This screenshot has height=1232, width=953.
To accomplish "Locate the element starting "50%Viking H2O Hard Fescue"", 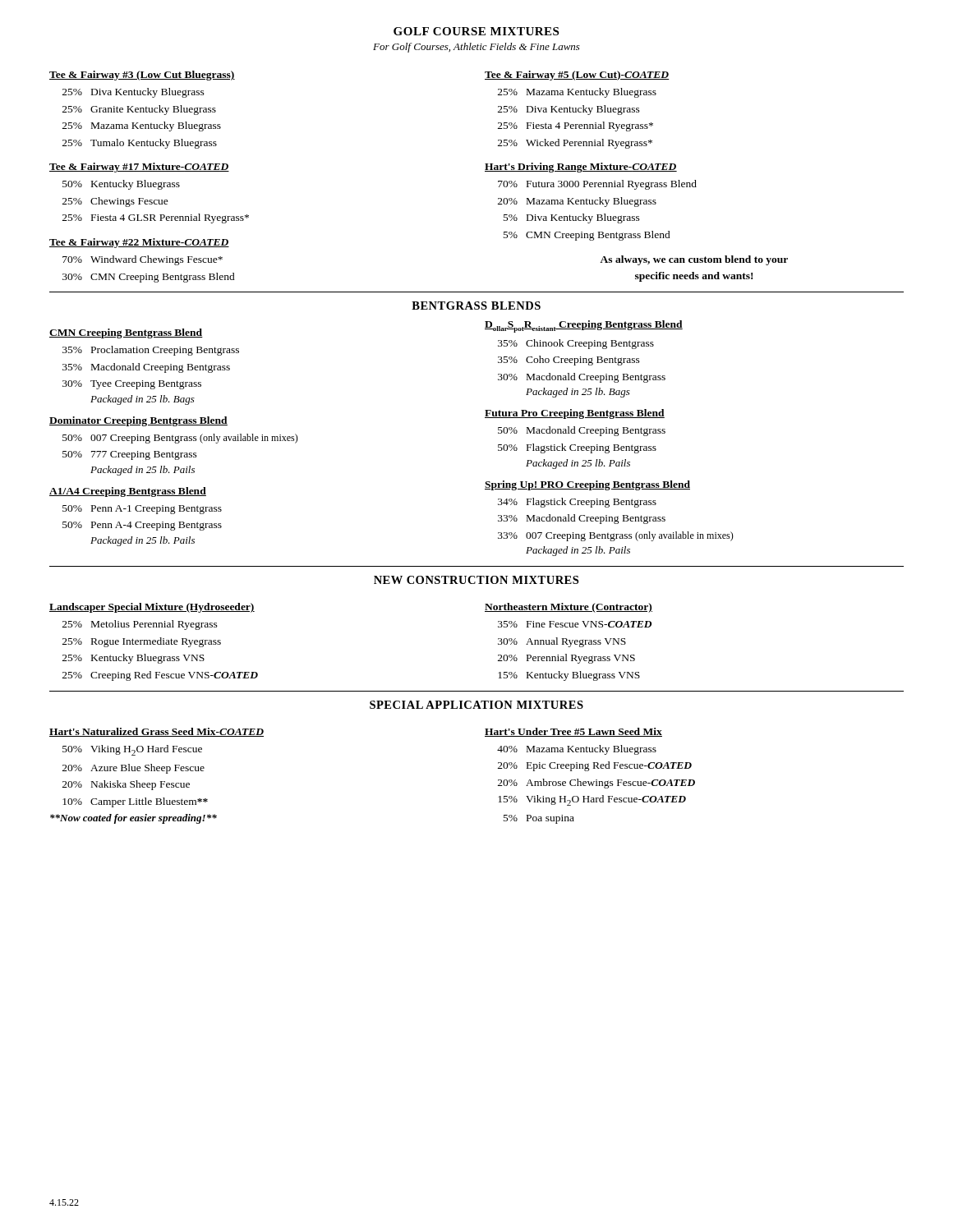I will pyautogui.click(x=132, y=750).
